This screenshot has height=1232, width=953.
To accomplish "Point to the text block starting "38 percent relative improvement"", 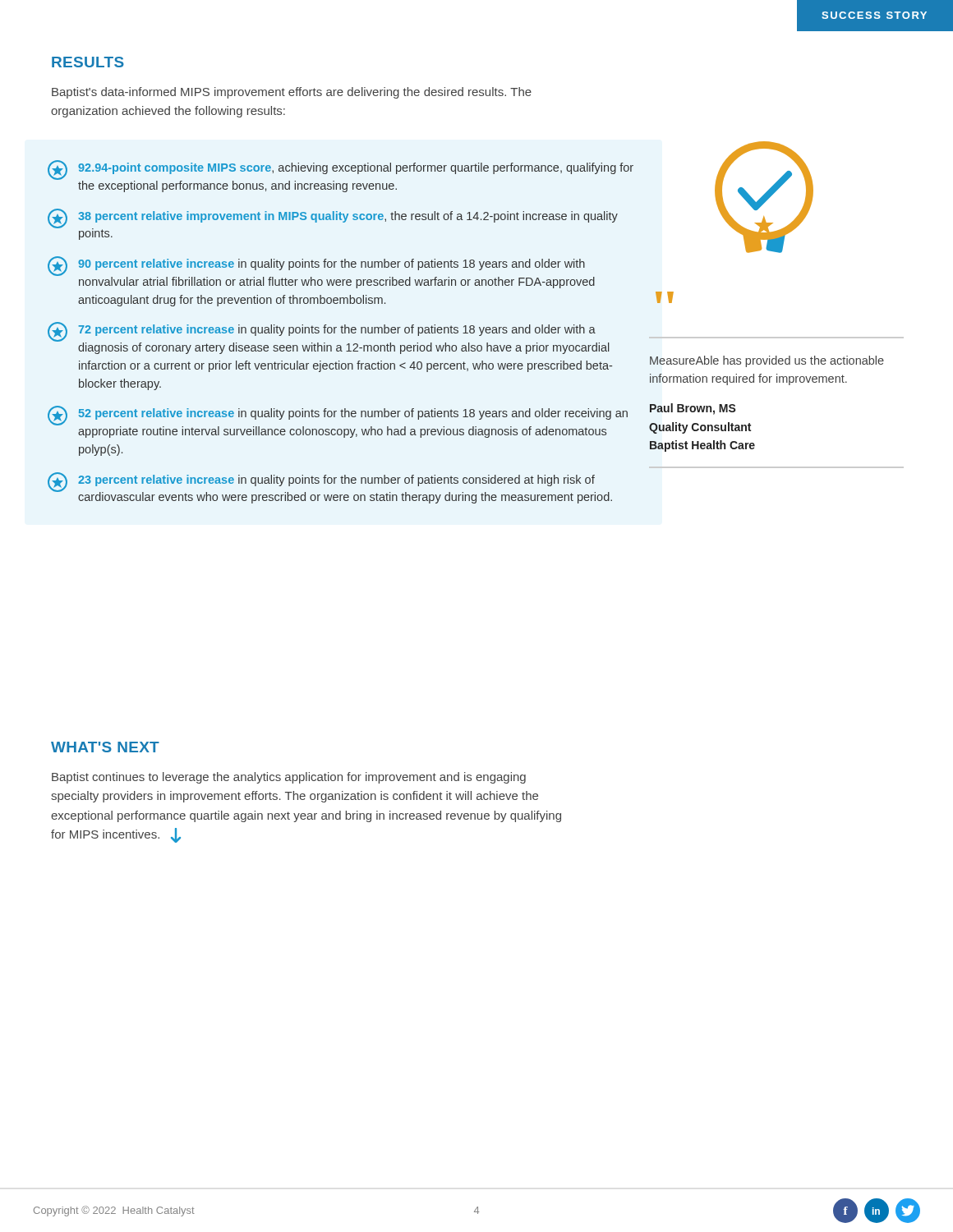I will click(x=343, y=225).
